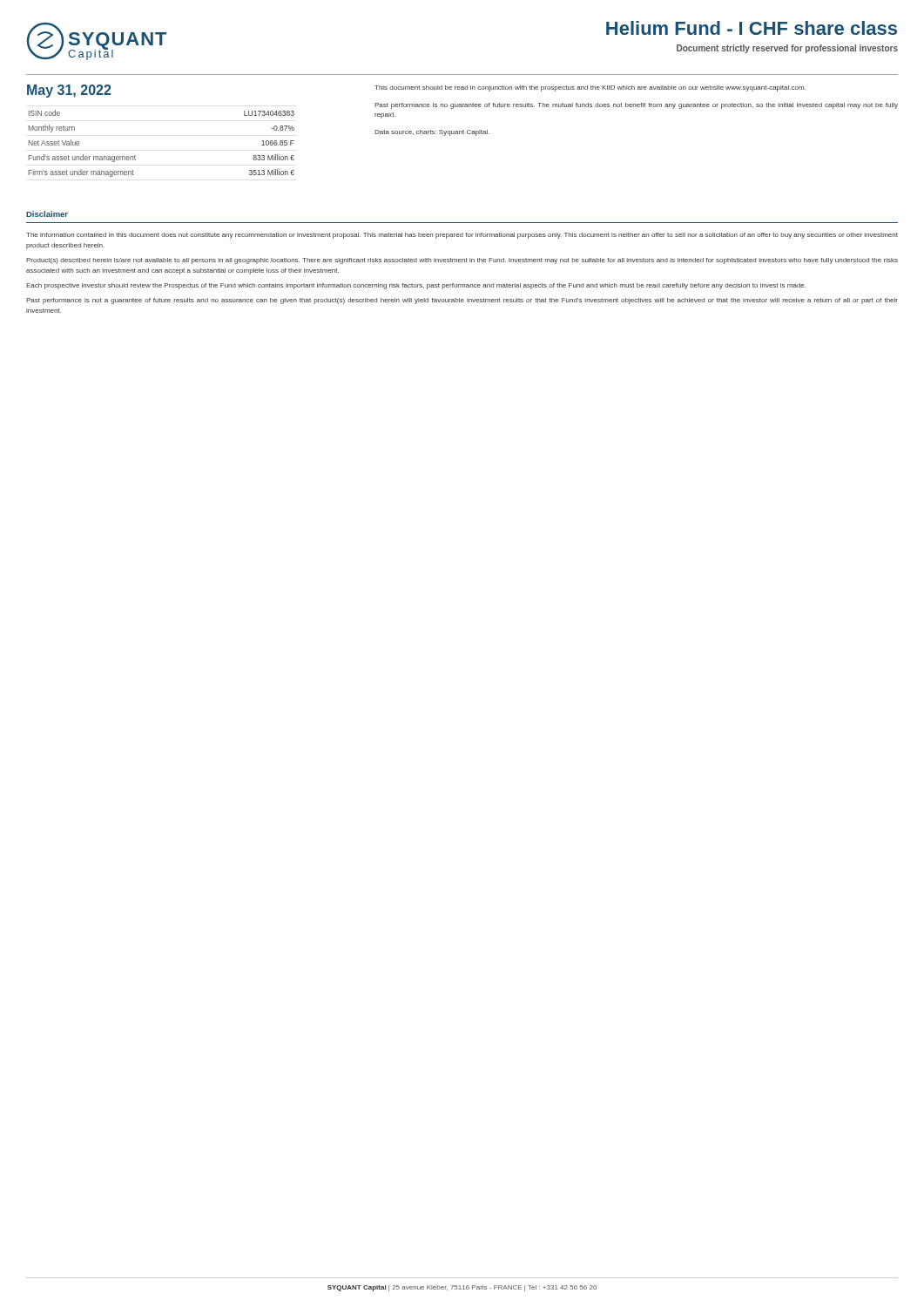Select the section header
Image resolution: width=924 pixels, height=1307 pixels.
tap(47, 214)
